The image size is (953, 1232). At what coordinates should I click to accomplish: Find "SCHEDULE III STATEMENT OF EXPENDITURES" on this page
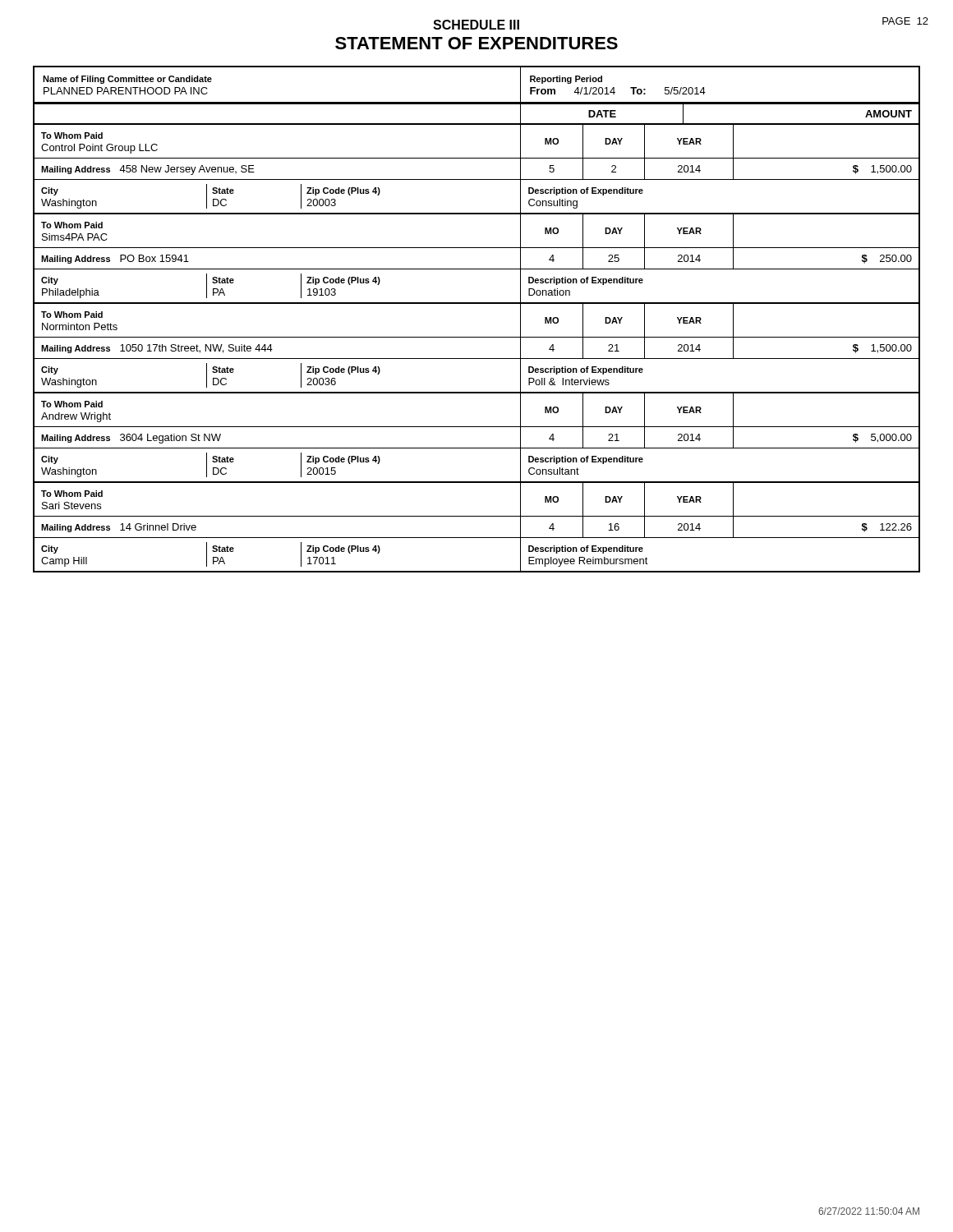pyautogui.click(x=476, y=36)
